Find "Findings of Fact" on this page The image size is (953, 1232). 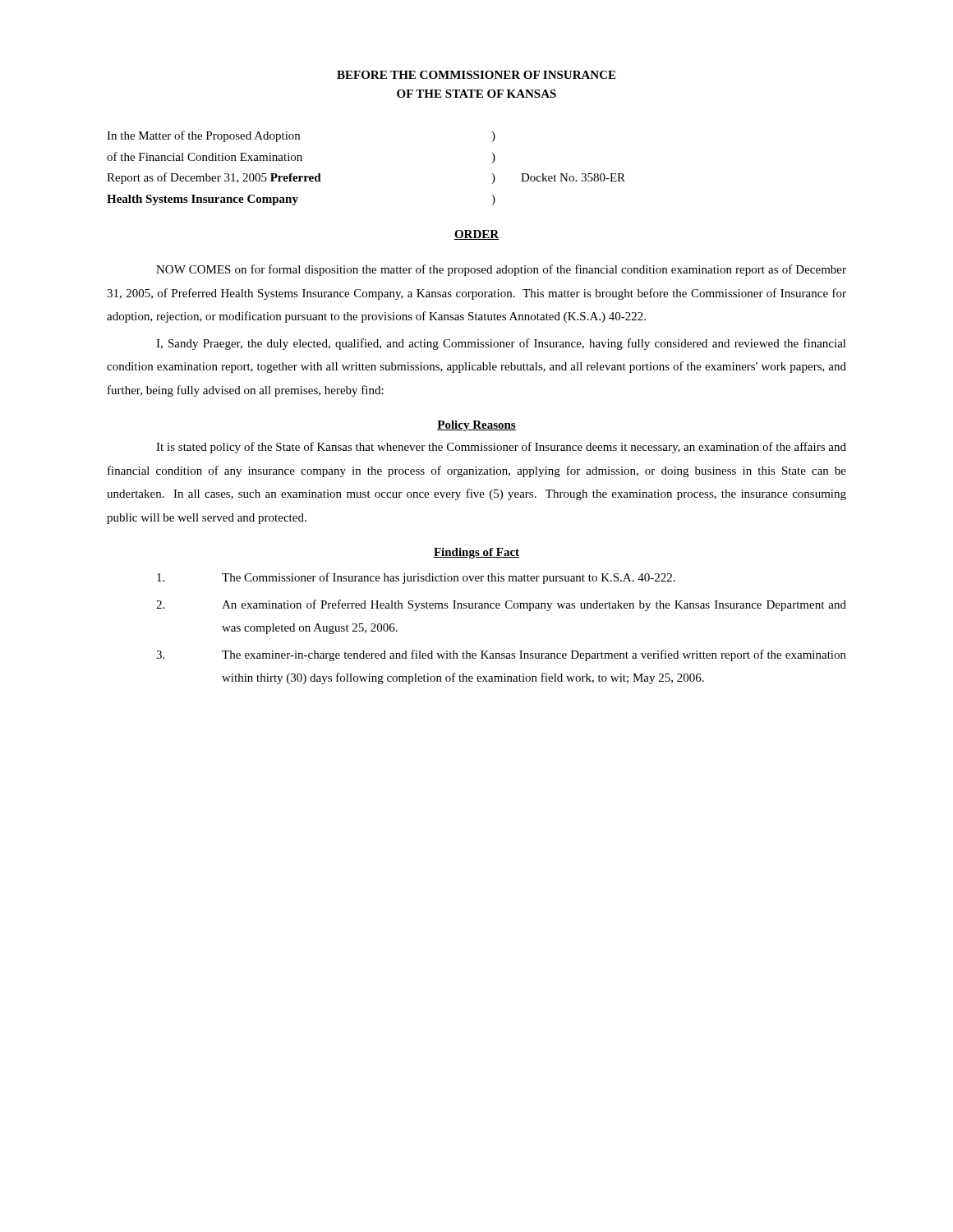476,552
